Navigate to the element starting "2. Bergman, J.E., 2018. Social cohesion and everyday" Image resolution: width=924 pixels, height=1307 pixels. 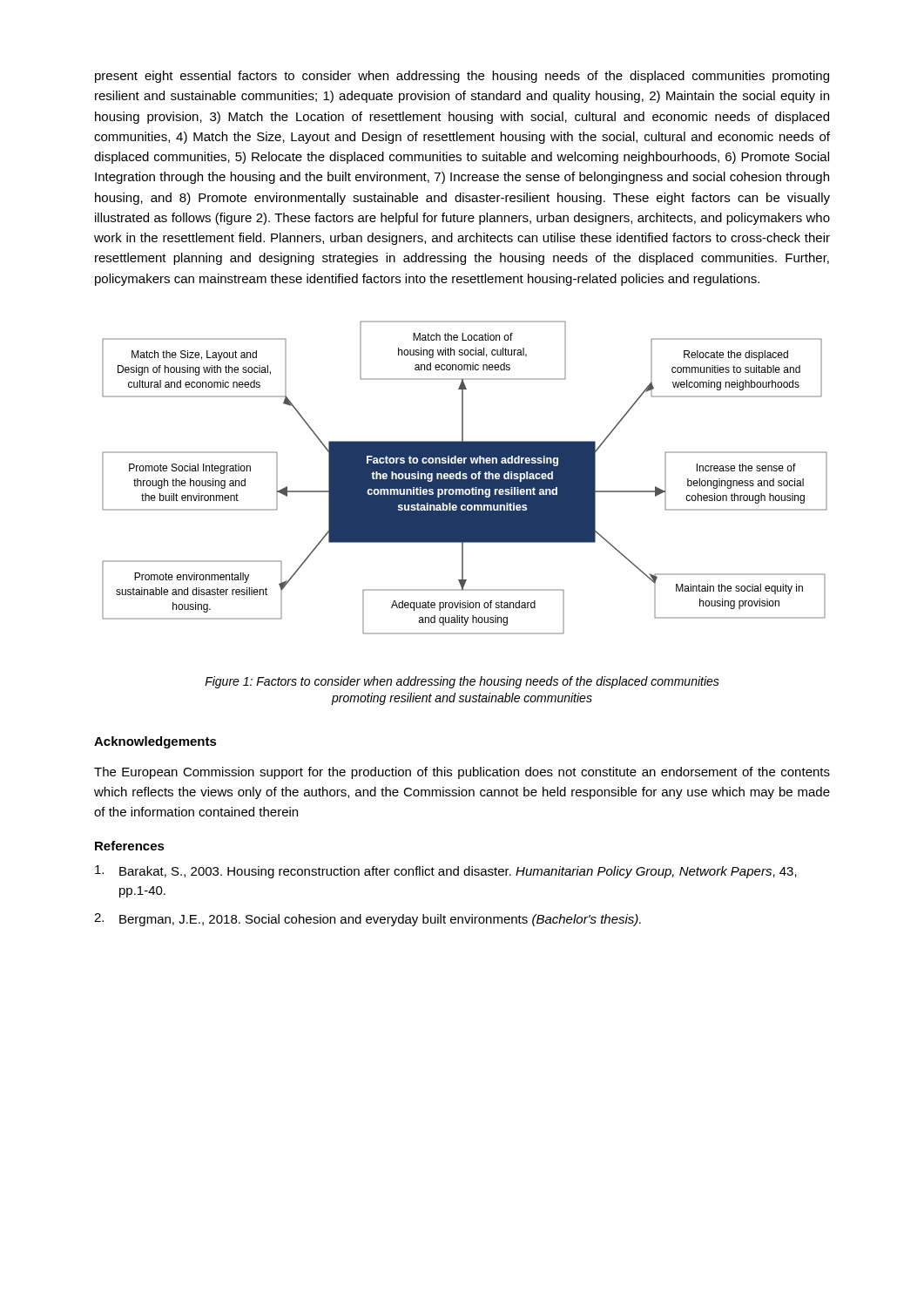click(x=462, y=919)
